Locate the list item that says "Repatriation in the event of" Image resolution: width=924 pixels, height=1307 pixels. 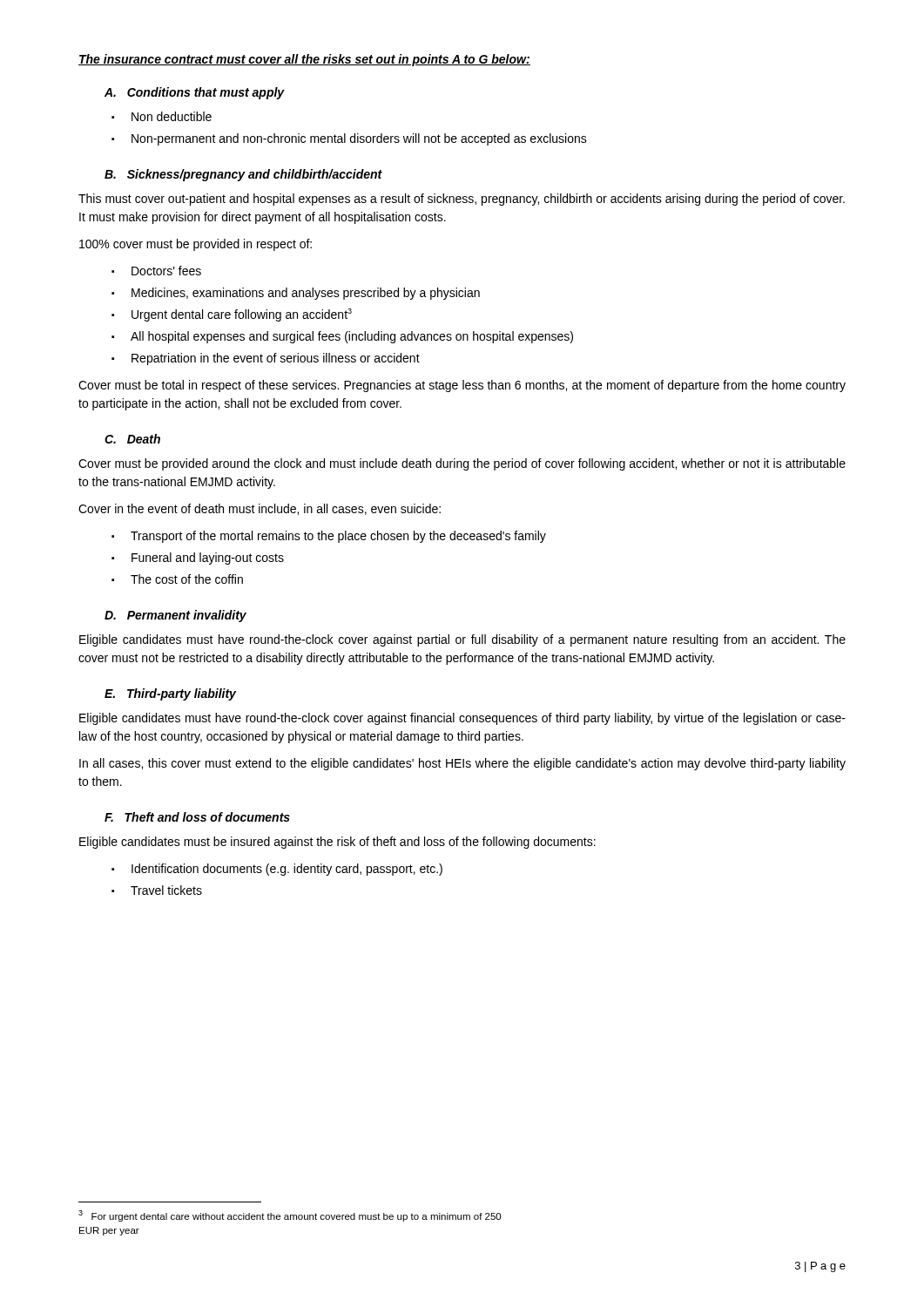275,358
